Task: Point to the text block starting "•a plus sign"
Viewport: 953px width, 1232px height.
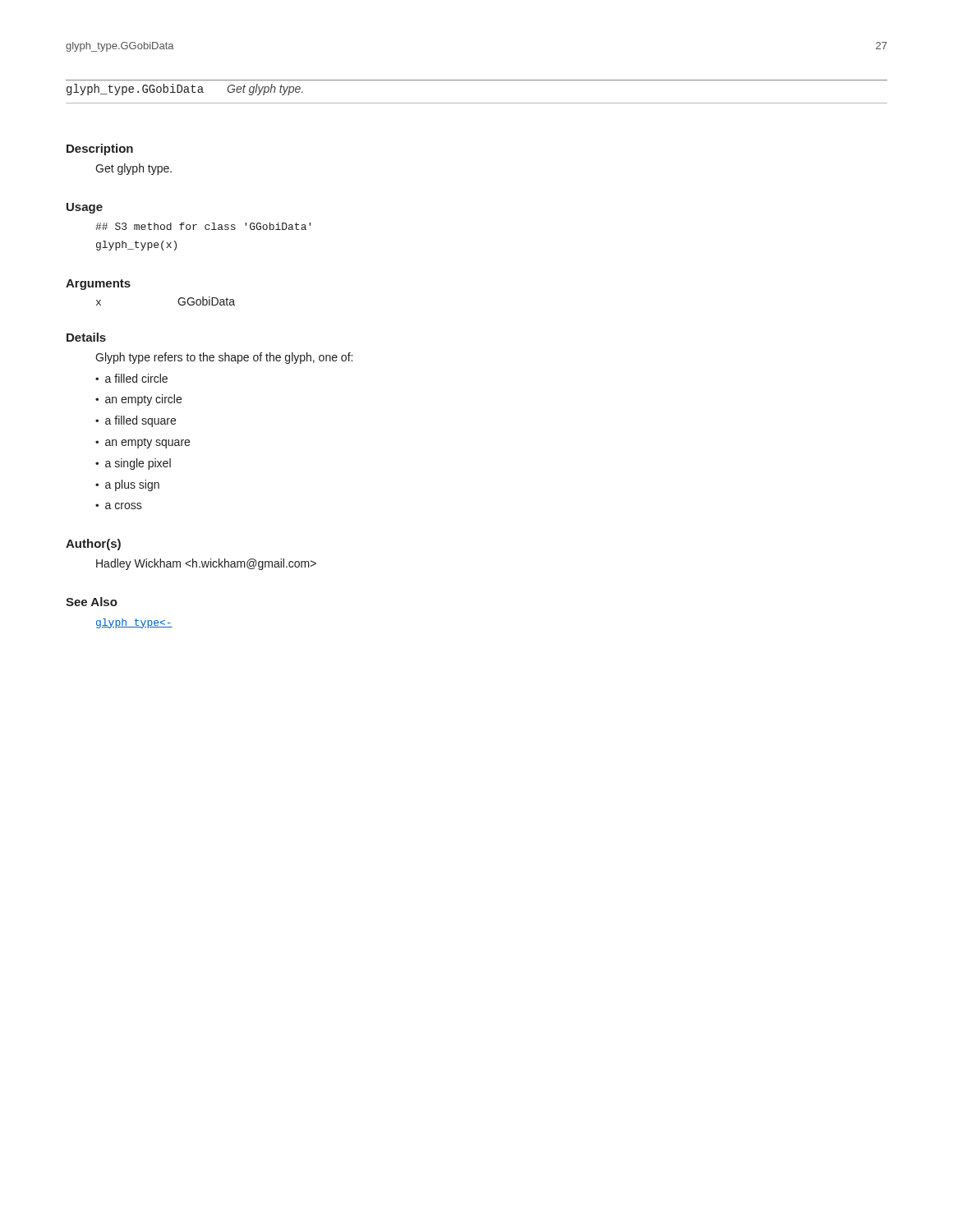Action: (128, 485)
